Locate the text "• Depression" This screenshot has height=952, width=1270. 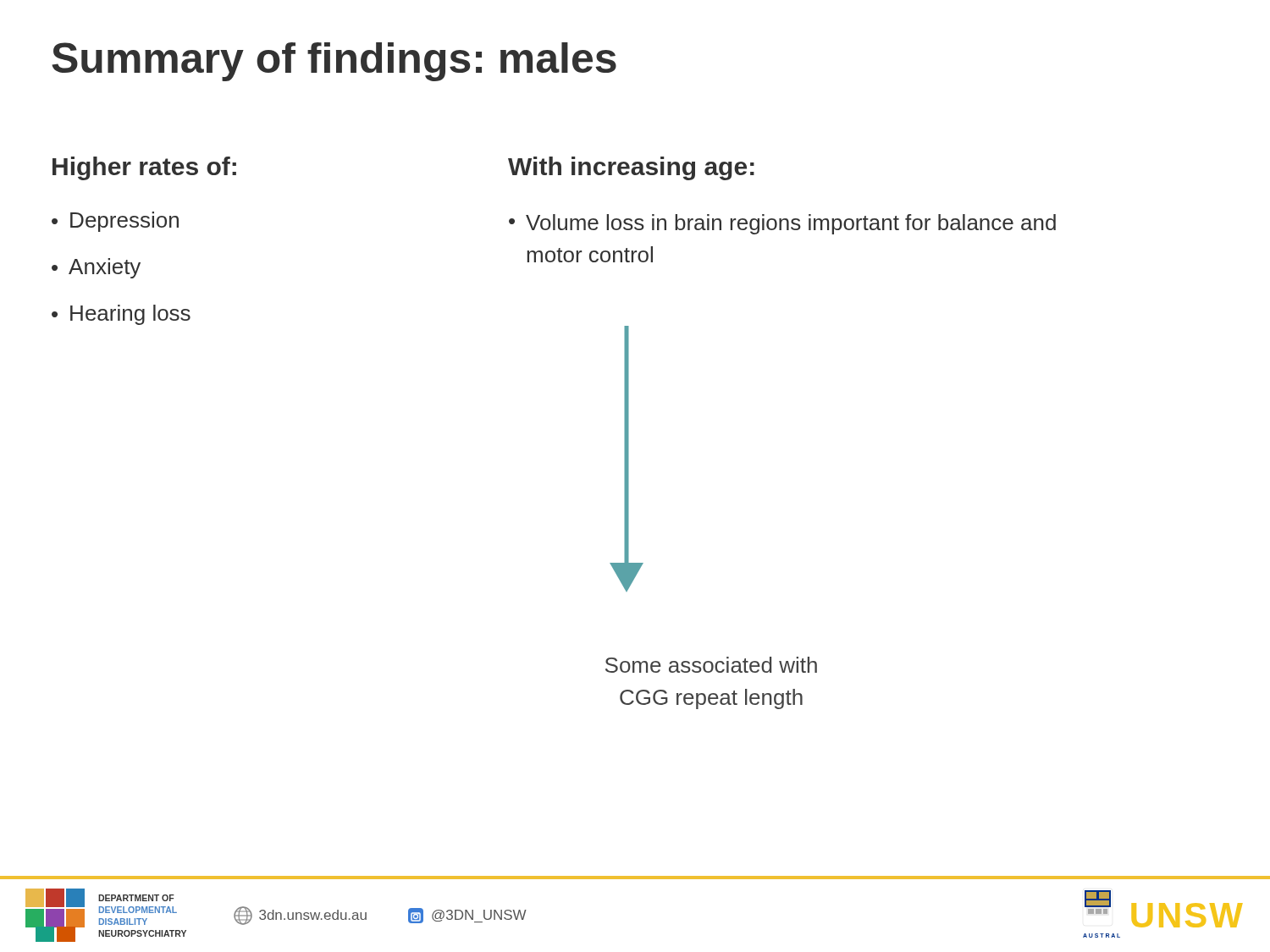115,221
